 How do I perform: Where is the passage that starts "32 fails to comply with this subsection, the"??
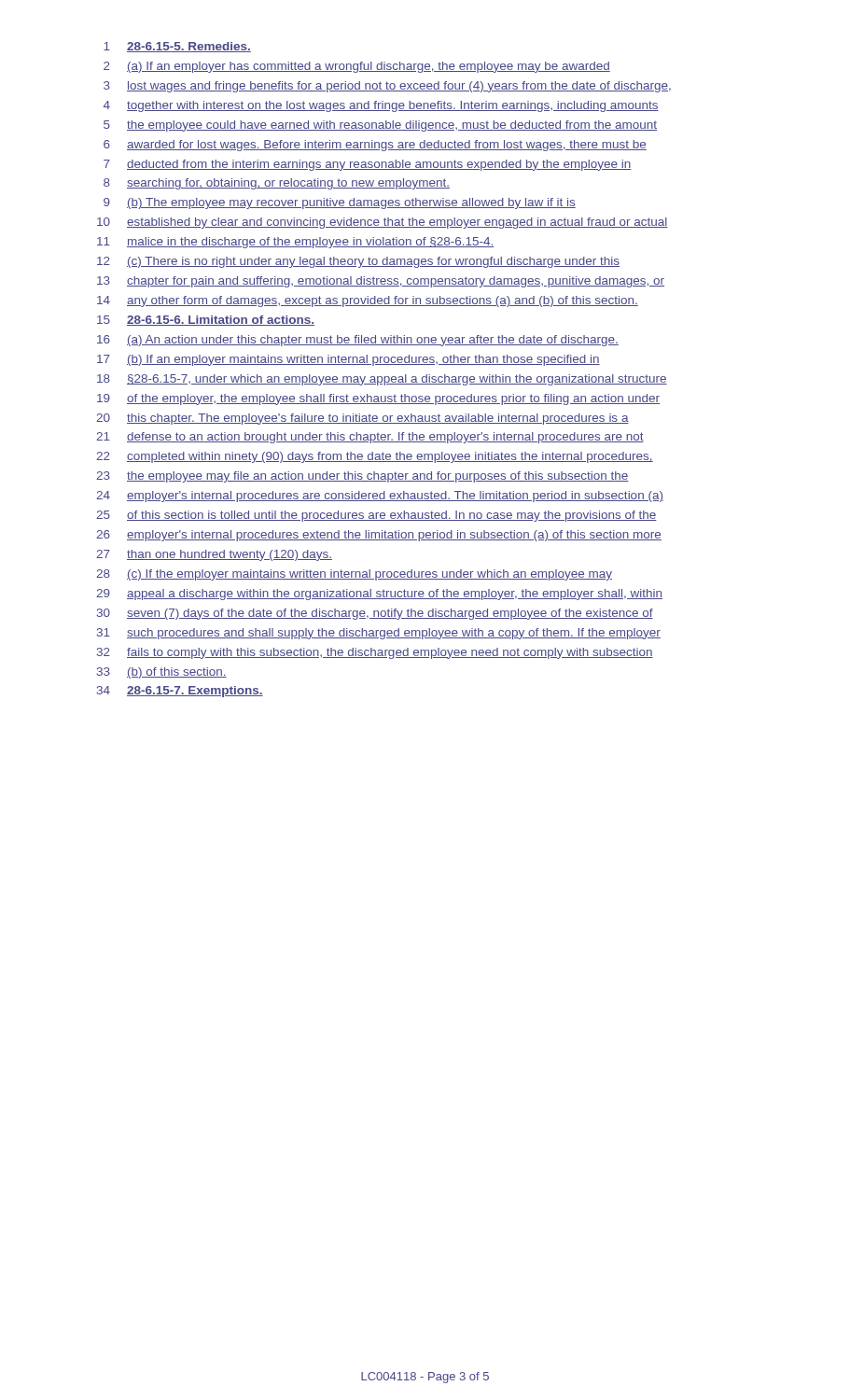[434, 652]
